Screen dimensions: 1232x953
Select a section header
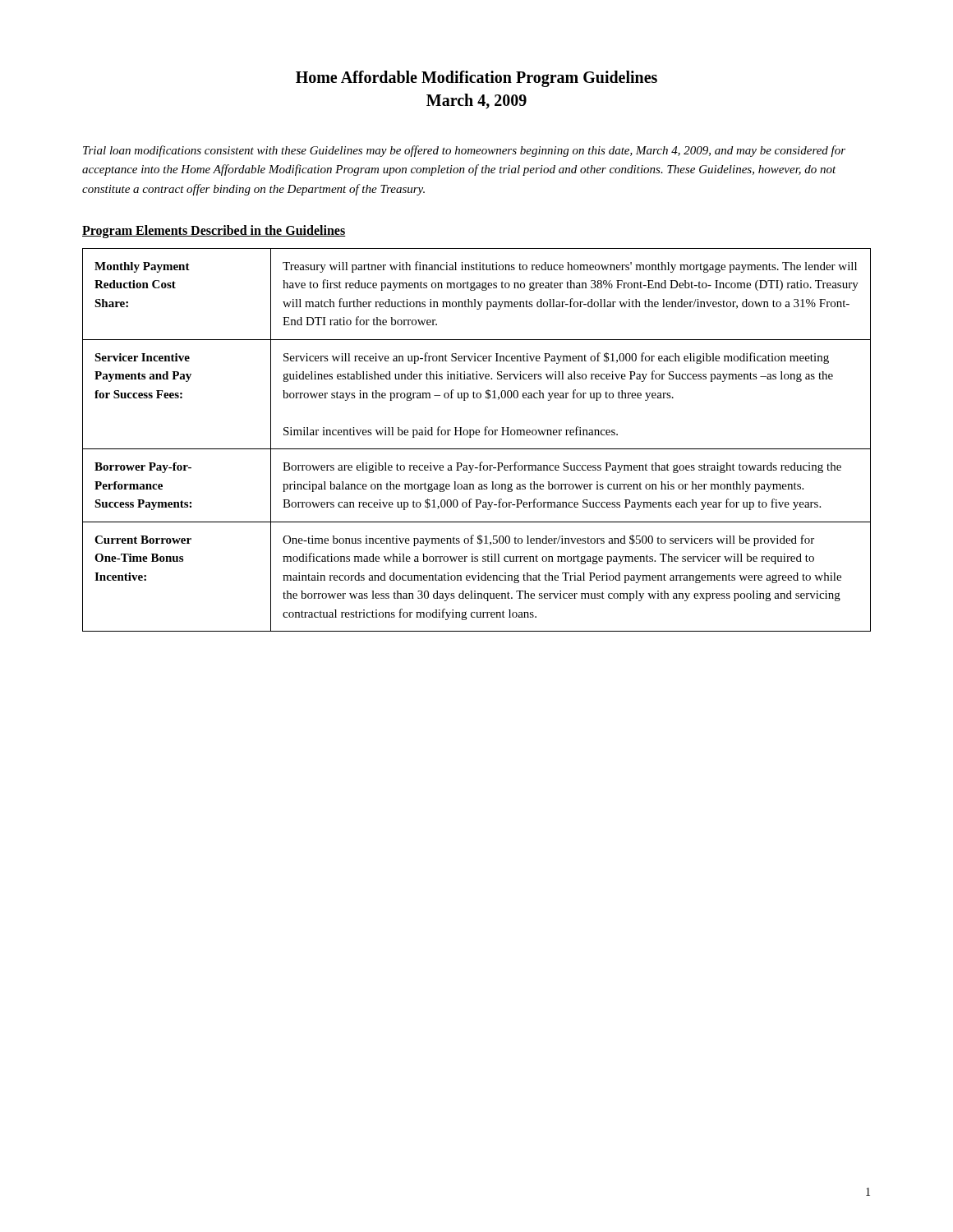(214, 230)
